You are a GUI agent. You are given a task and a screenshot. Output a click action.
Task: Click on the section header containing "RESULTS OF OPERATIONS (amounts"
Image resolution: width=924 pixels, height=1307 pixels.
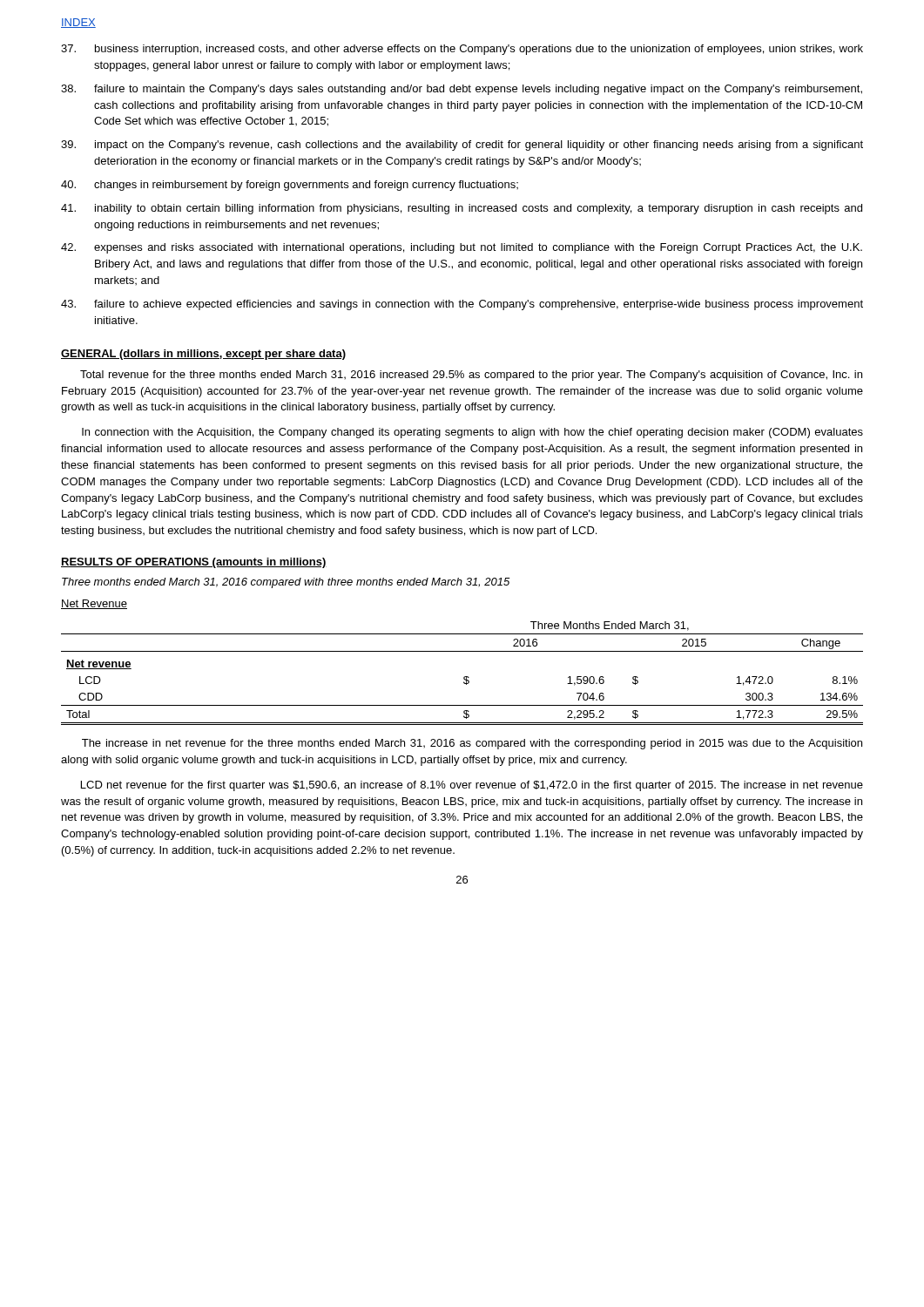[x=193, y=562]
